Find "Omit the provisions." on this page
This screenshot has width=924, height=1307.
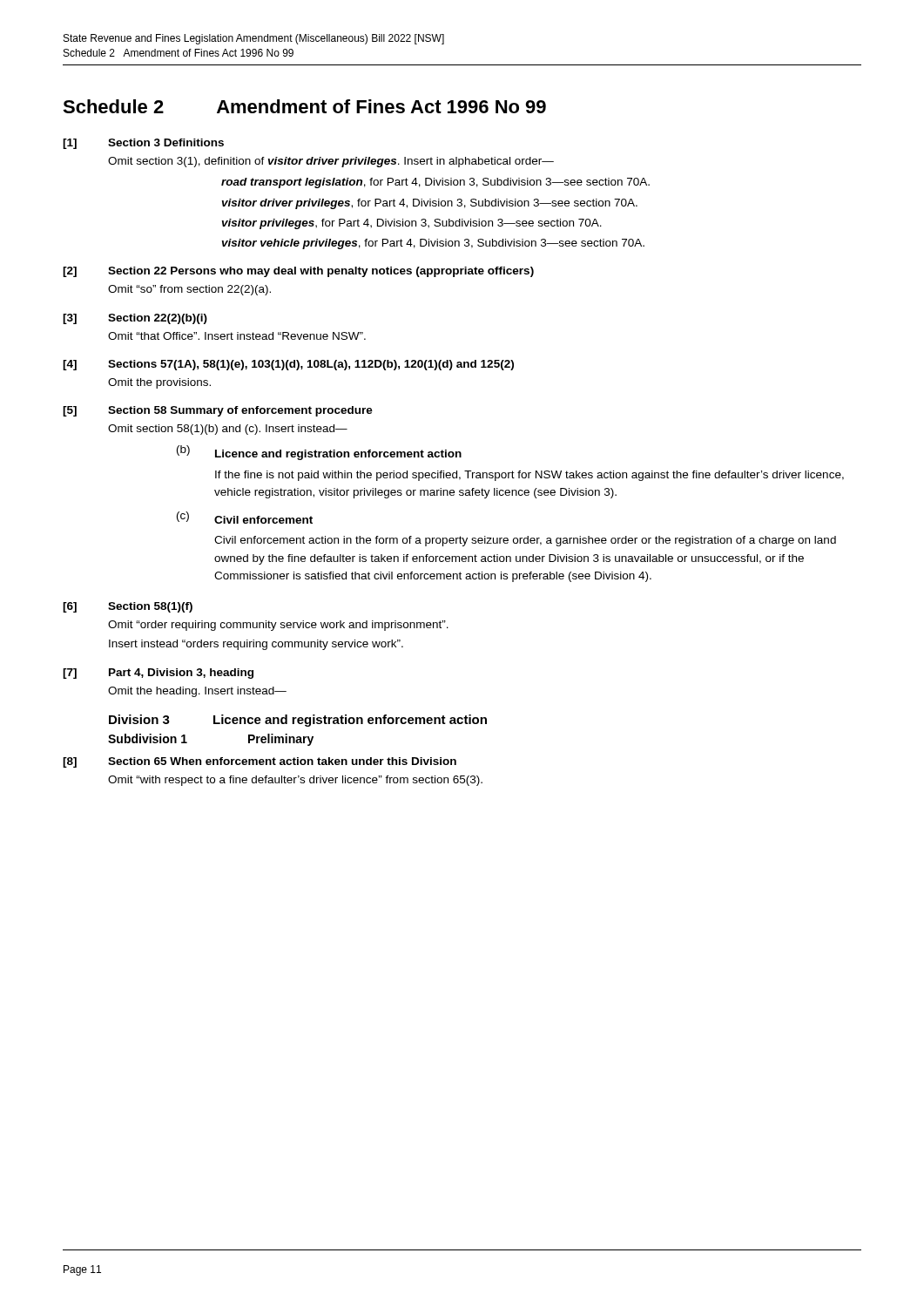tap(159, 383)
